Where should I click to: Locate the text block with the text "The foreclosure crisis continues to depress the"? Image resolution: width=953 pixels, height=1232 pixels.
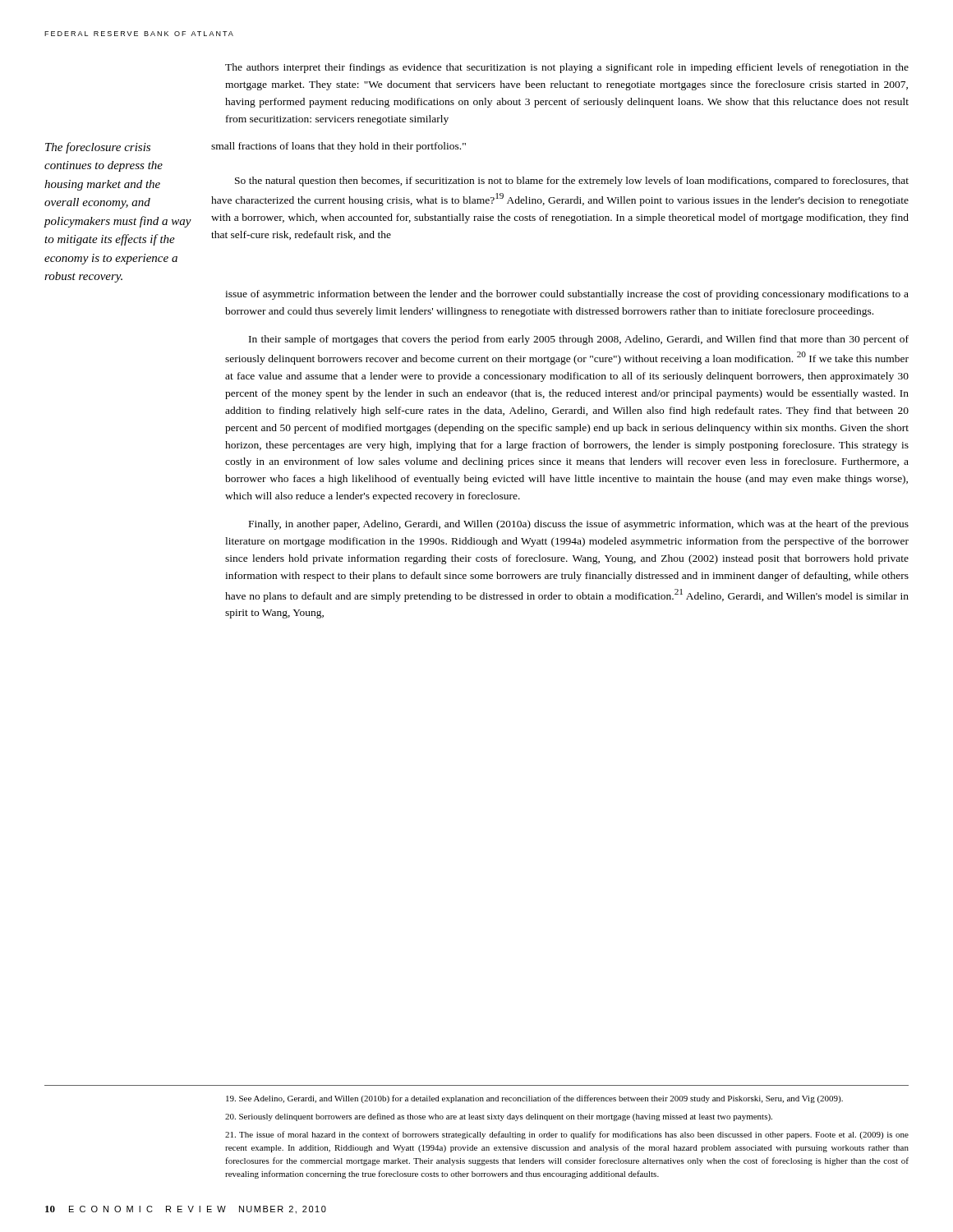118,211
